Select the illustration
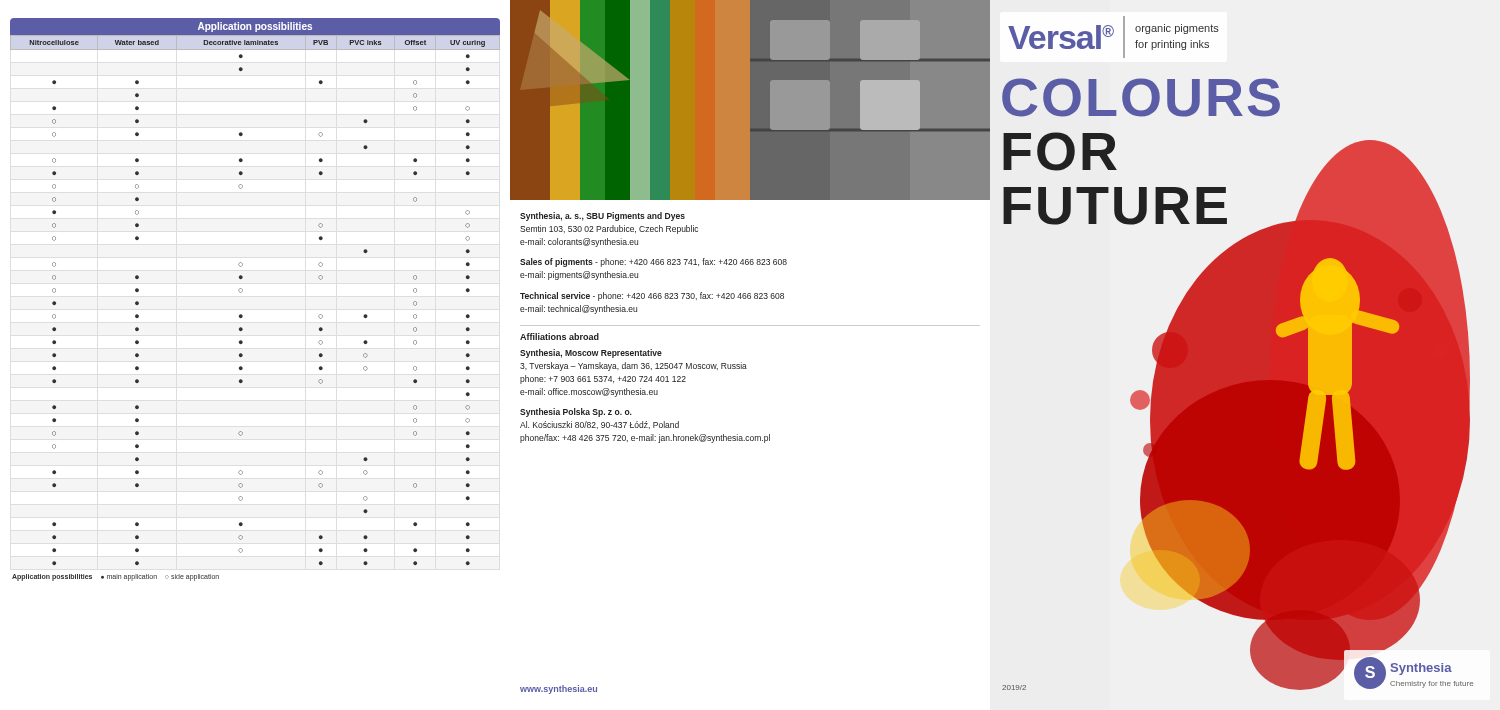This screenshot has height=710, width=1500. coord(1245,355)
